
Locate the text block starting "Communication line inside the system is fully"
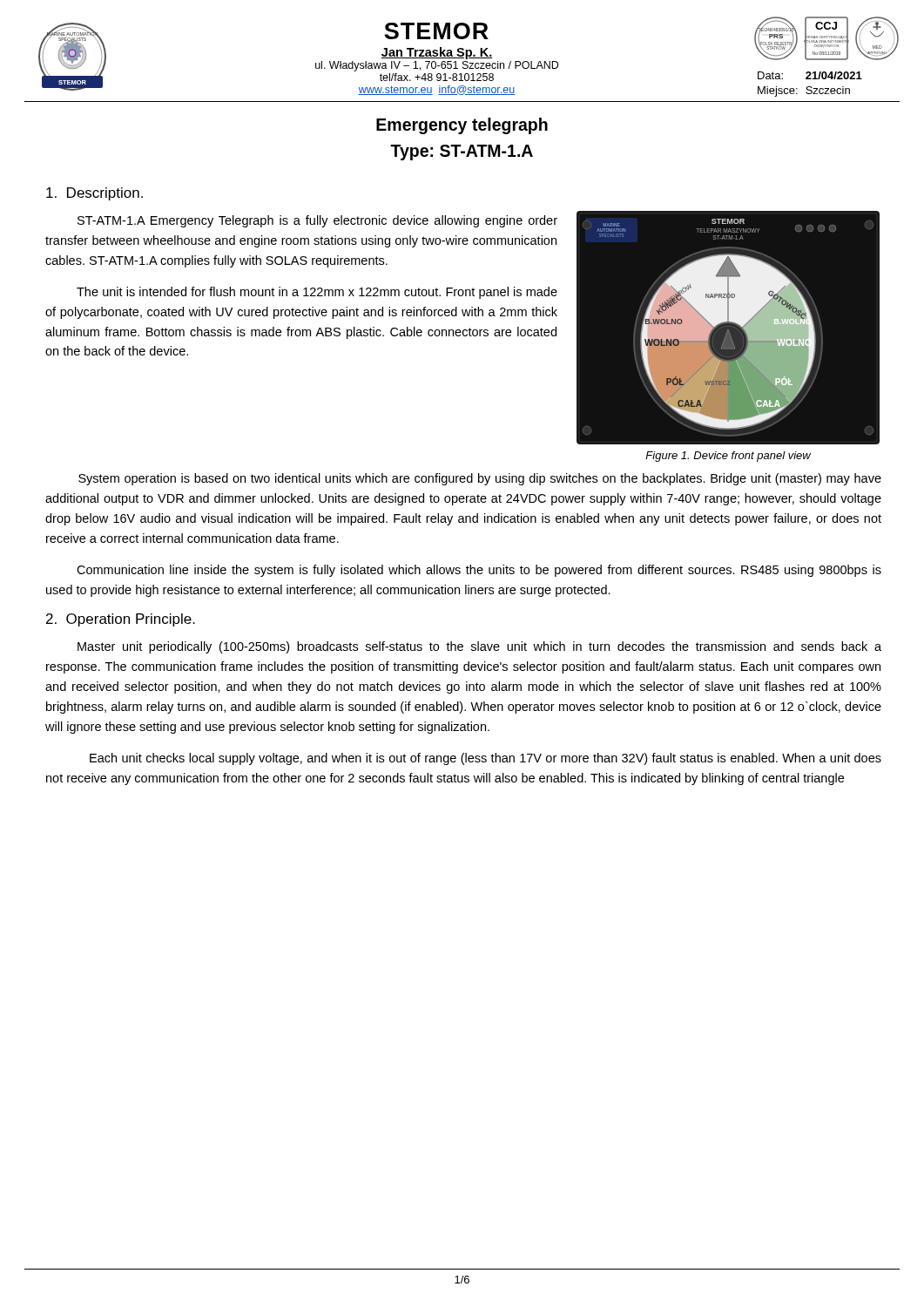[463, 580]
